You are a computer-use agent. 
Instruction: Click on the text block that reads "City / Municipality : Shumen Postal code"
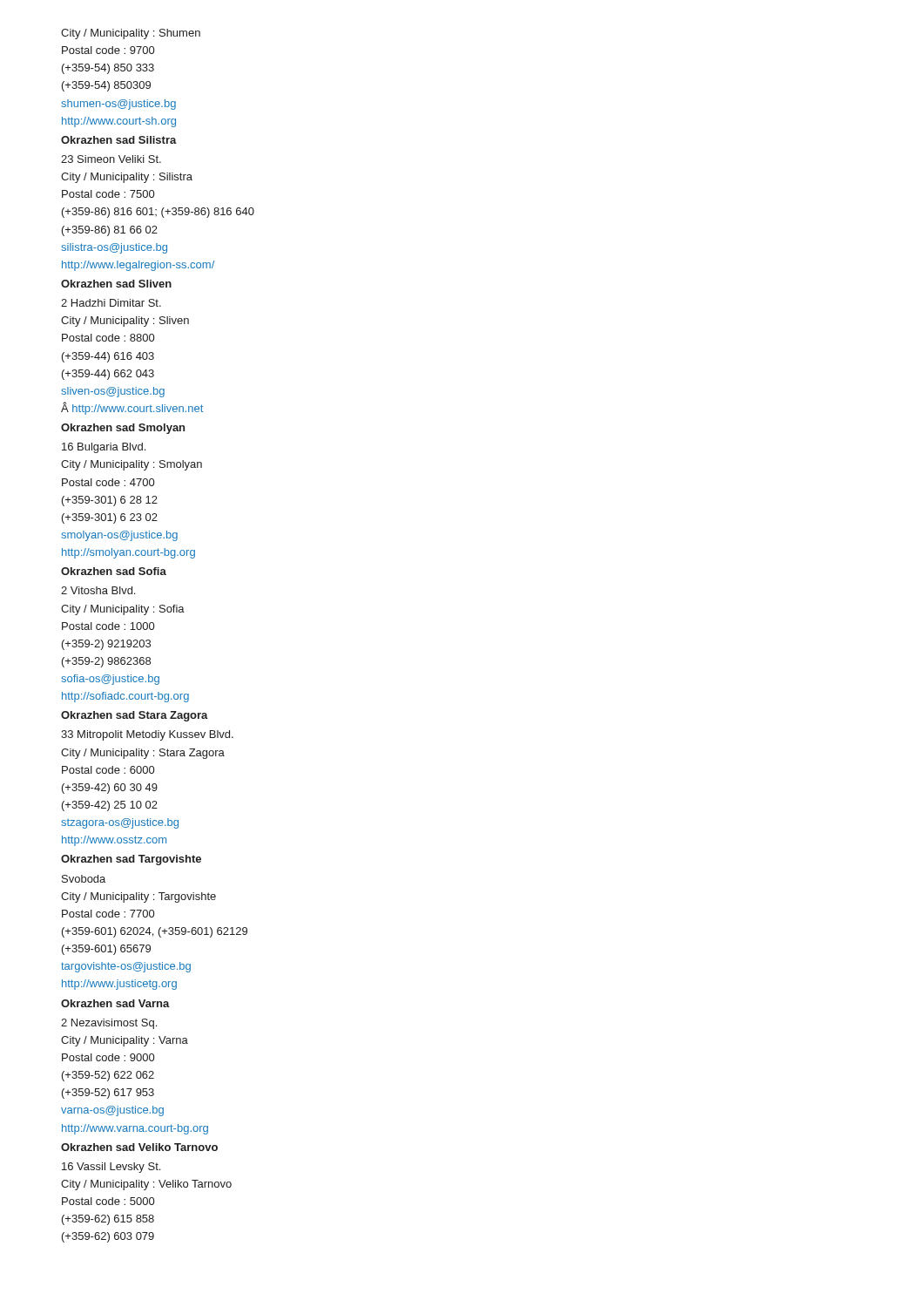(131, 77)
